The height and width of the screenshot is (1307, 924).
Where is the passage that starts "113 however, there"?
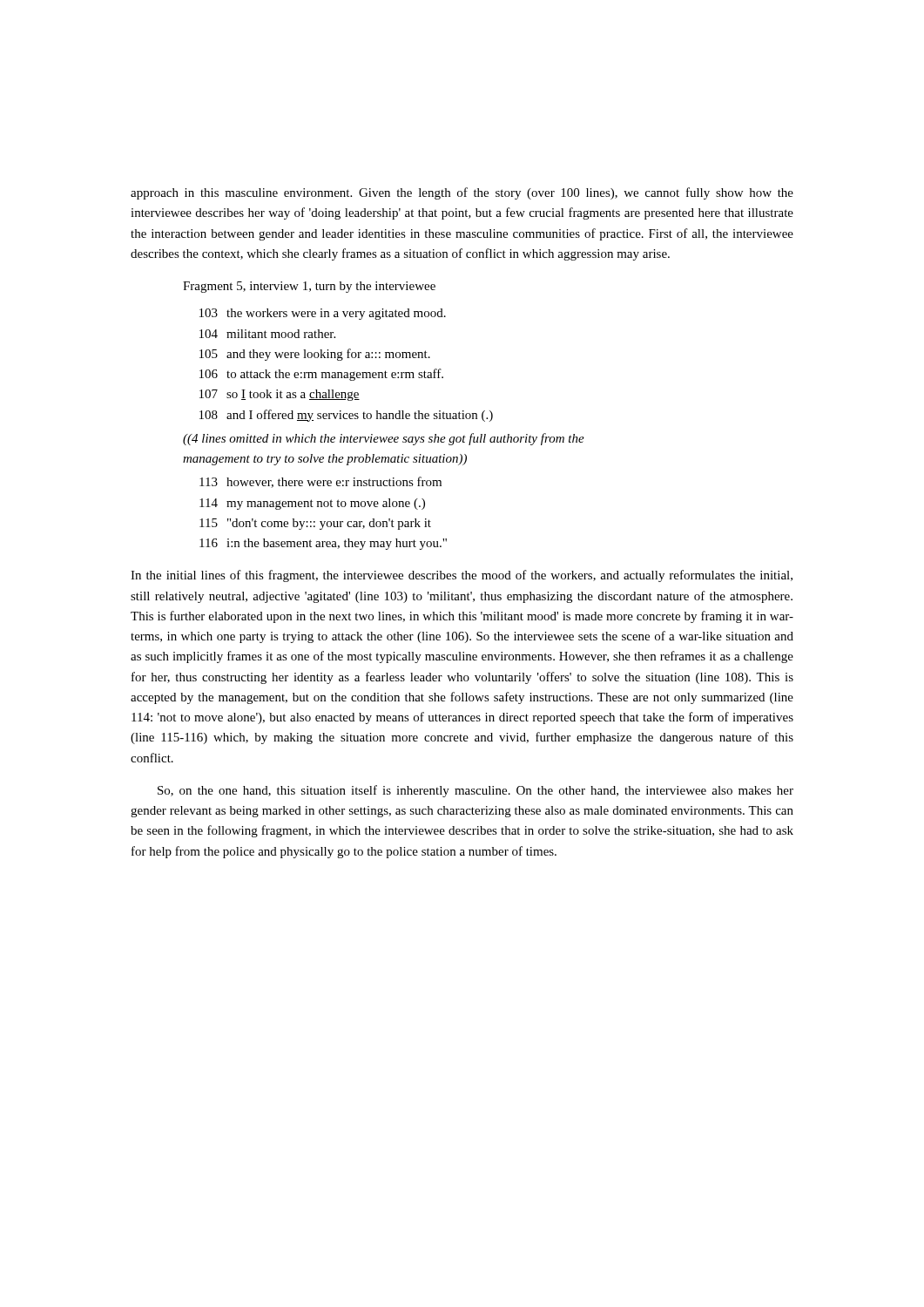320,482
